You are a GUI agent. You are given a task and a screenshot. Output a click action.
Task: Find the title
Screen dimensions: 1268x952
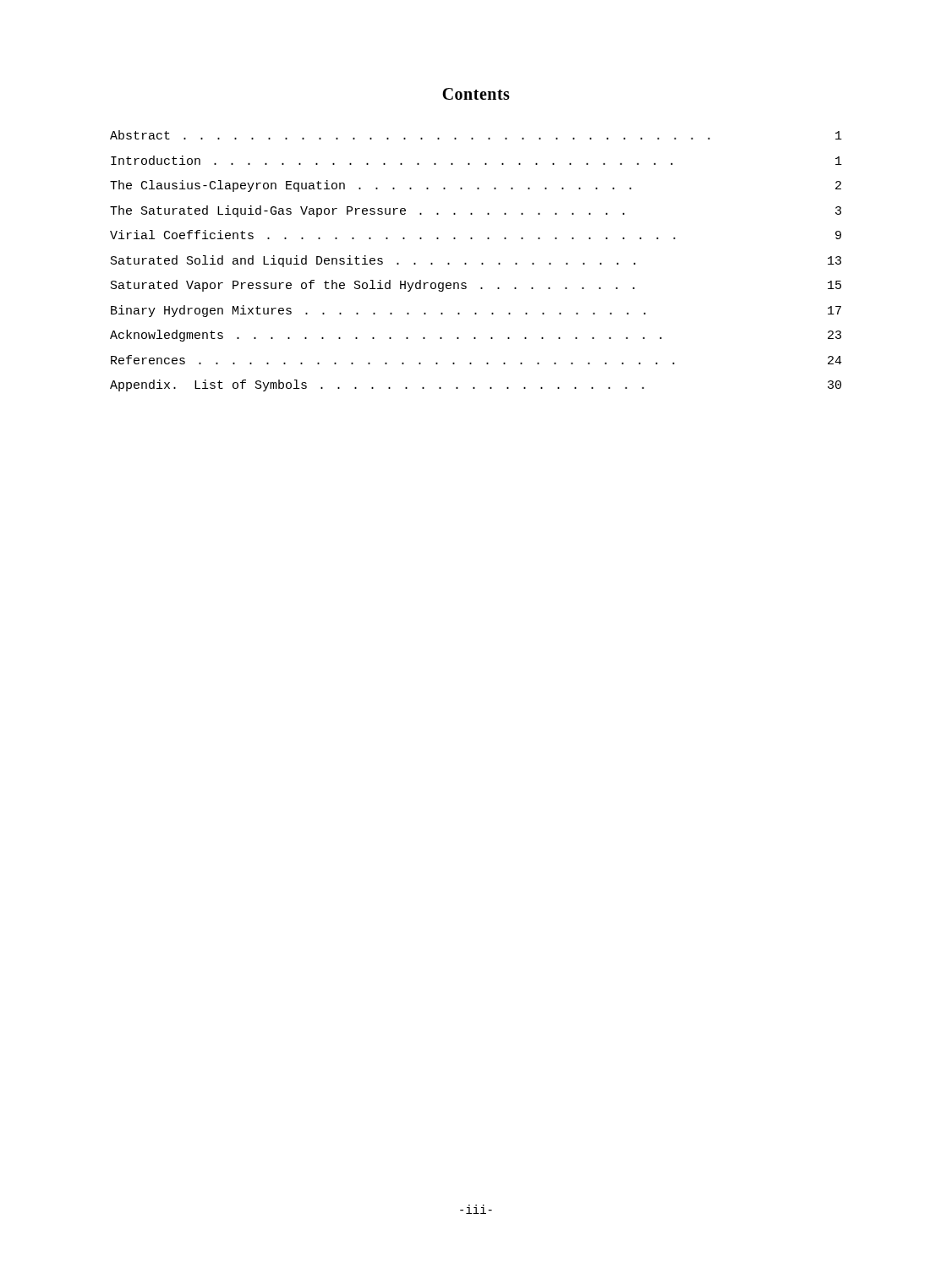tap(476, 94)
